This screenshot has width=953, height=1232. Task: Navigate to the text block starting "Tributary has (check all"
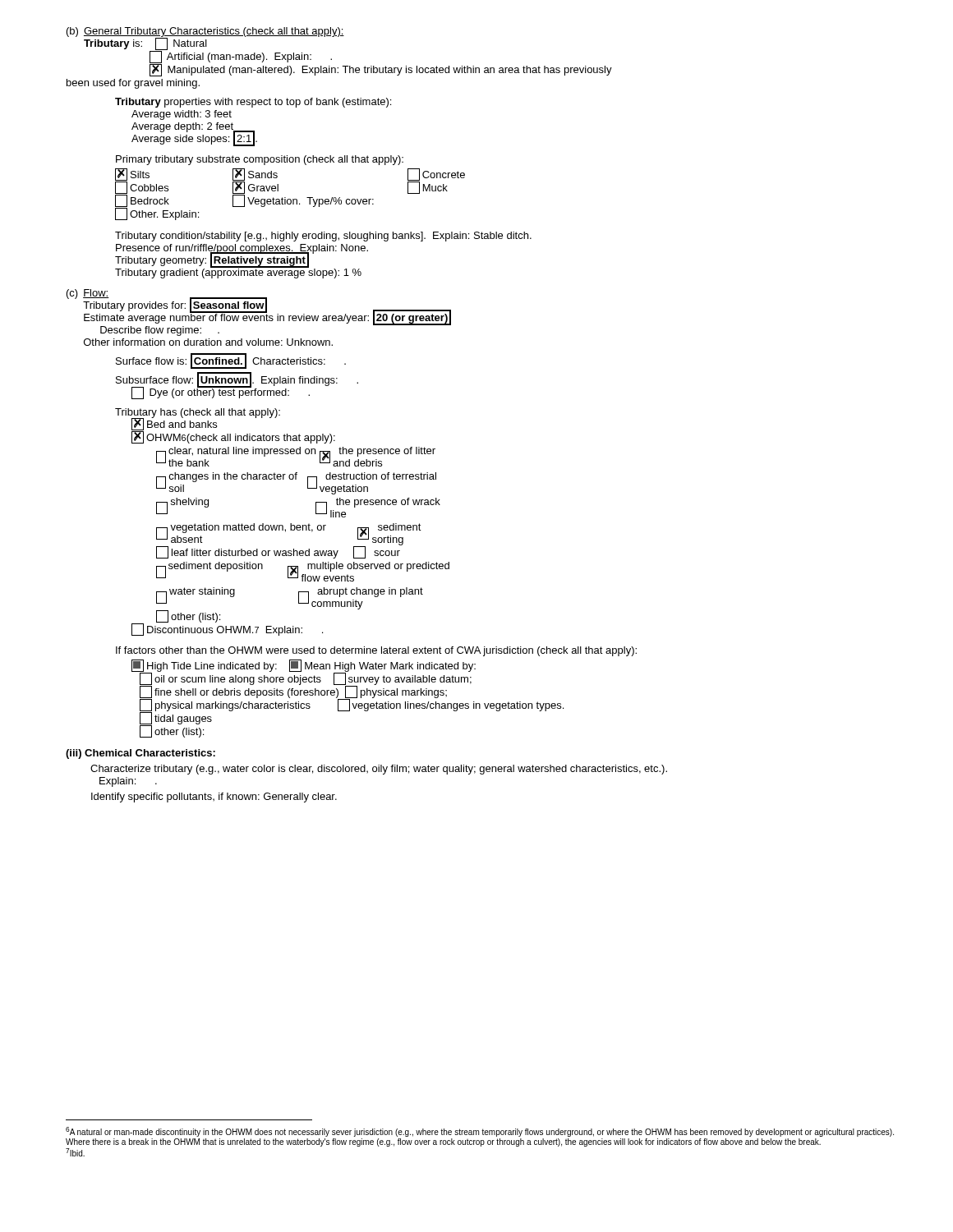click(x=282, y=522)
